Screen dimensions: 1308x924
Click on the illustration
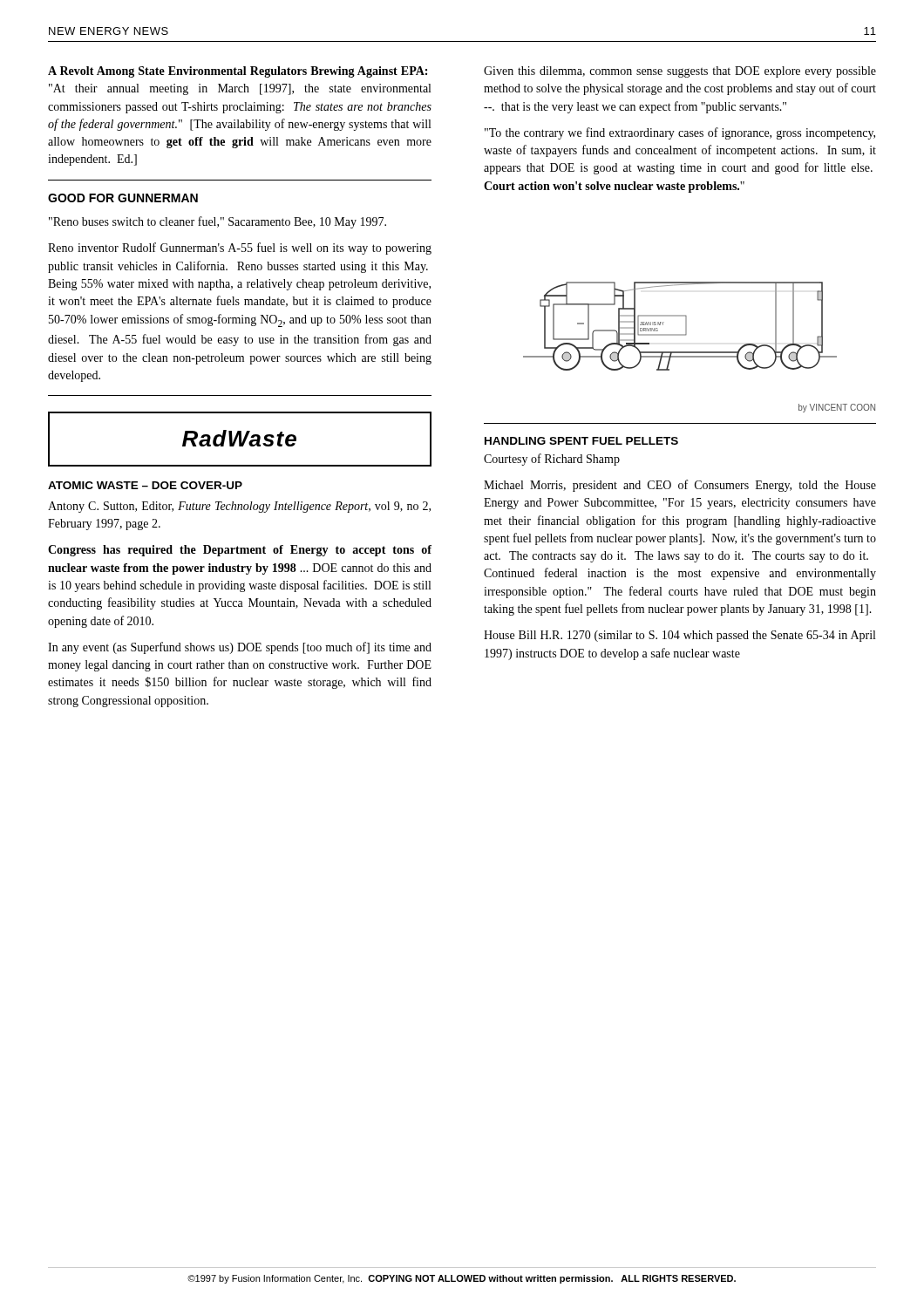coord(680,302)
